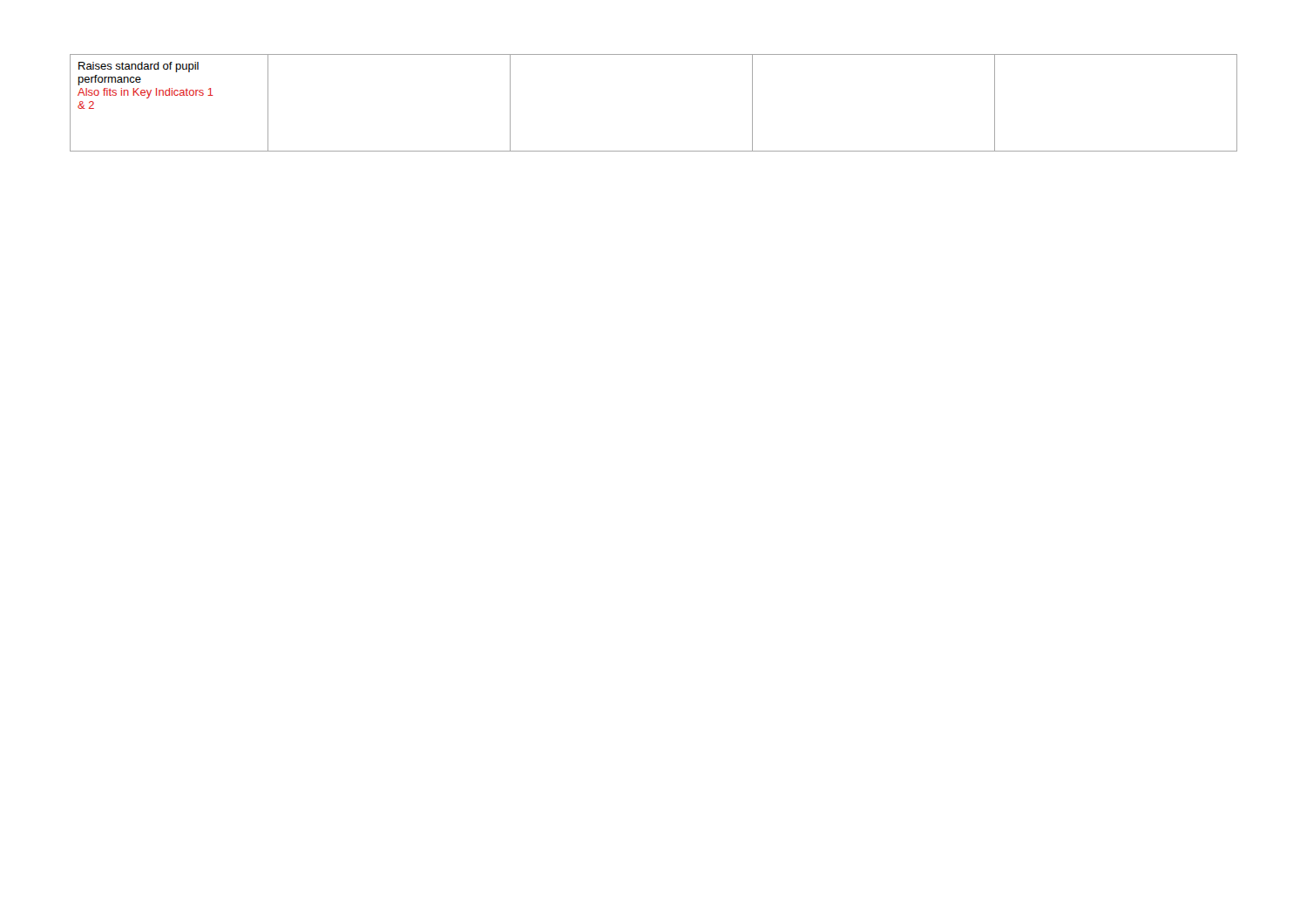Click on the table containing "Raises standard of"

[654, 103]
